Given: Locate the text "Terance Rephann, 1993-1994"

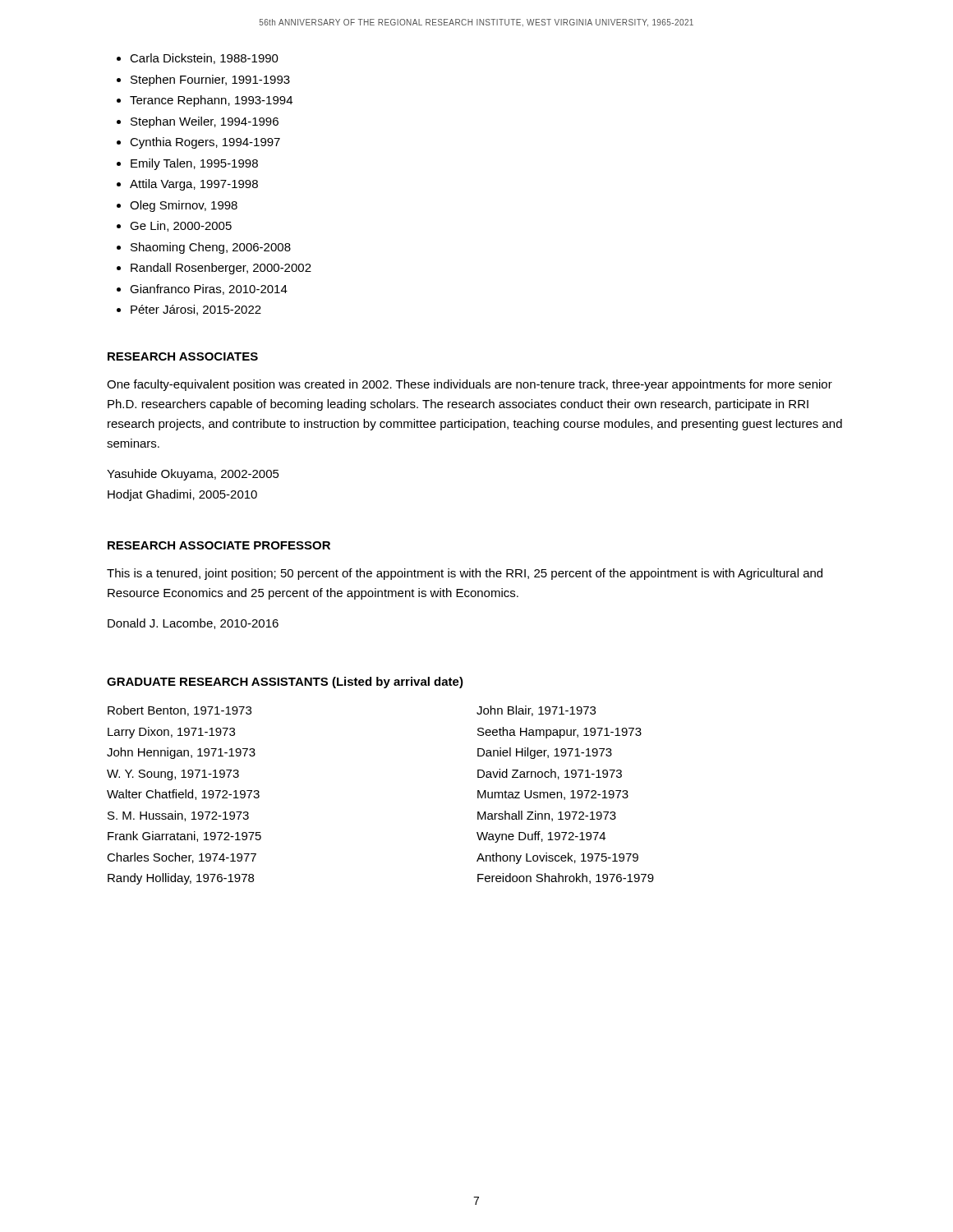Looking at the screenshot, I should pos(211,100).
